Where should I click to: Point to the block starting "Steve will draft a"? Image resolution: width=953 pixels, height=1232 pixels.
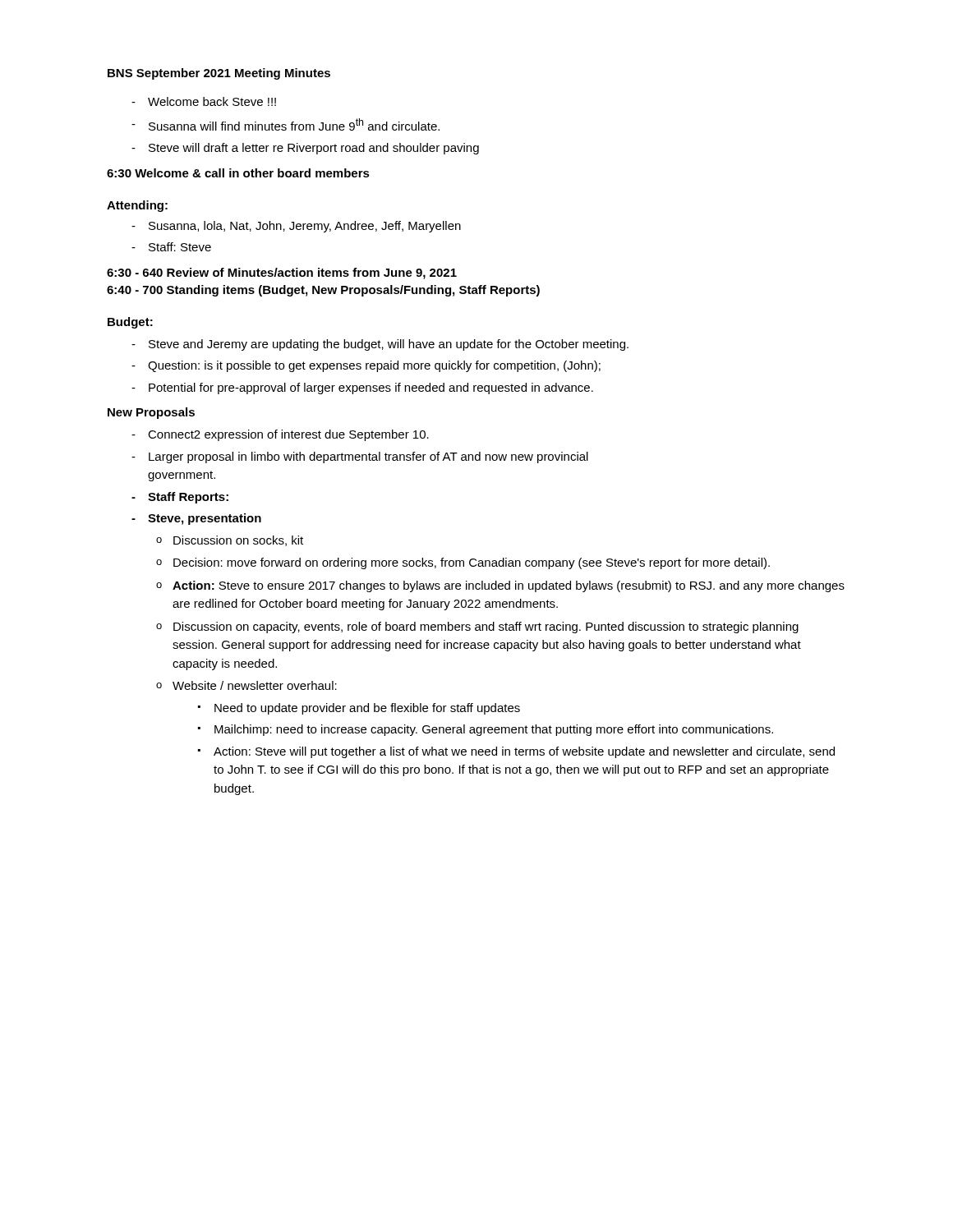[x=314, y=147]
